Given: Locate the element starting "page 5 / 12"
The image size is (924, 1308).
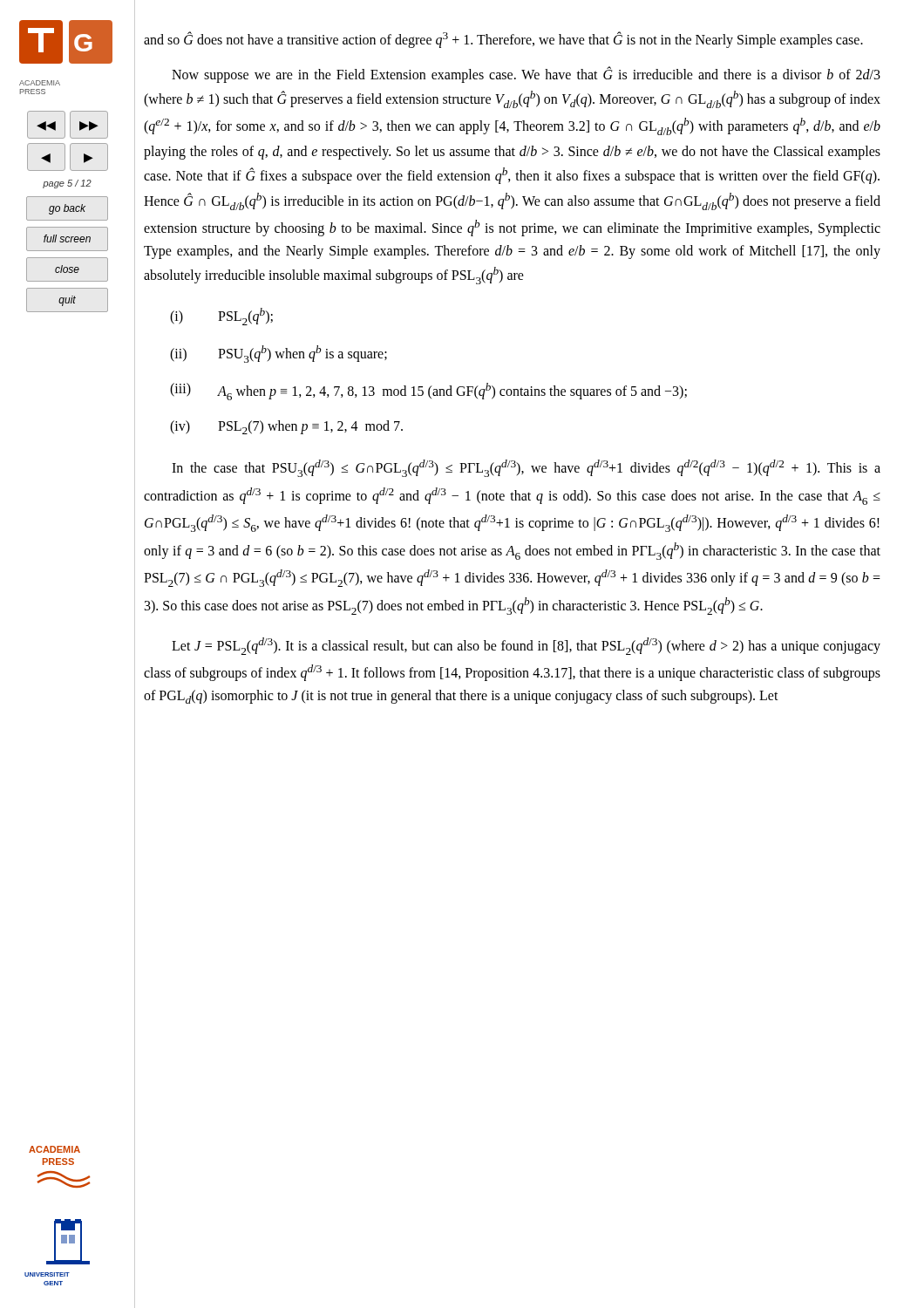Looking at the screenshot, I should point(67,183).
